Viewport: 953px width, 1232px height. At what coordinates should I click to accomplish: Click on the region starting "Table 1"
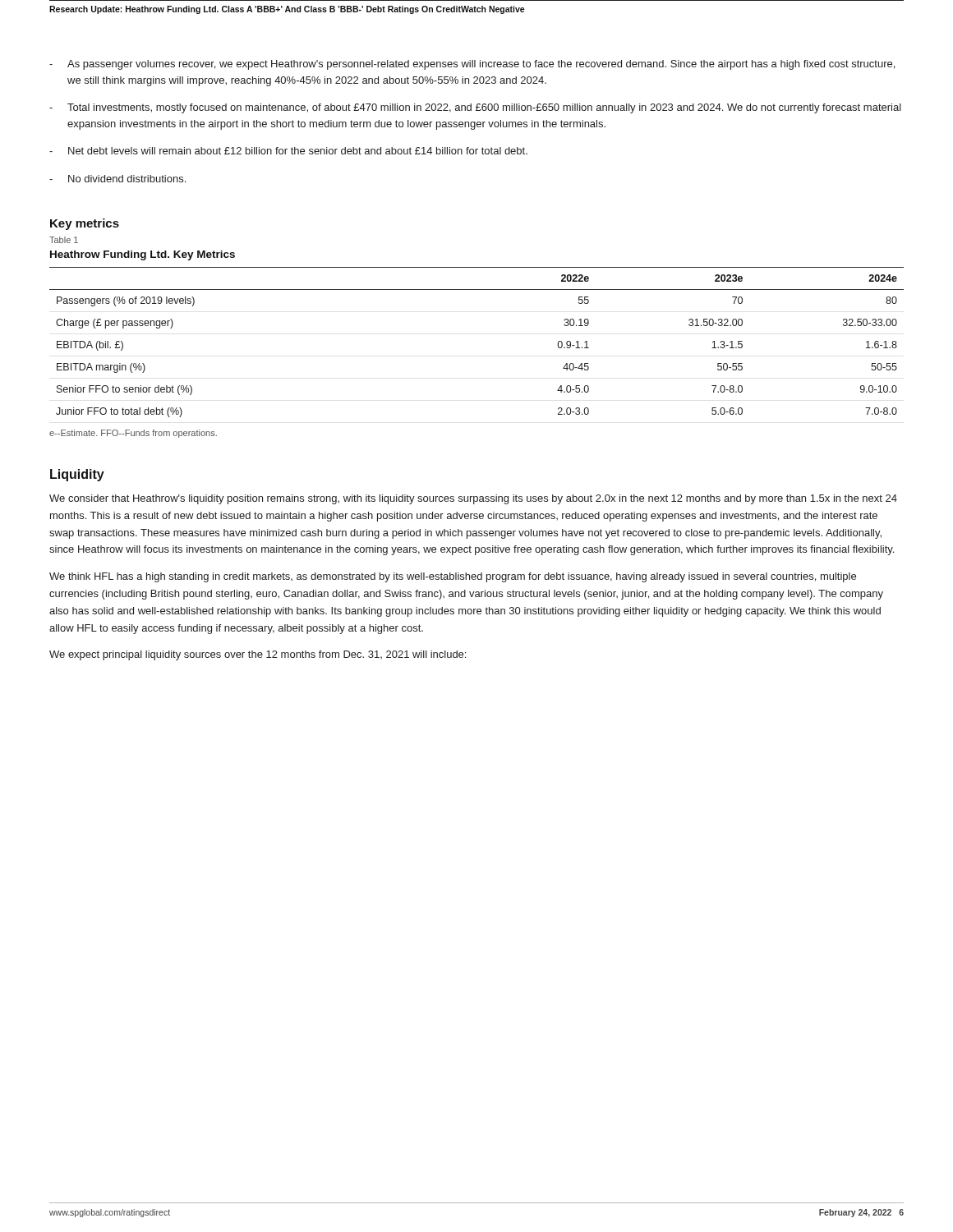point(64,240)
